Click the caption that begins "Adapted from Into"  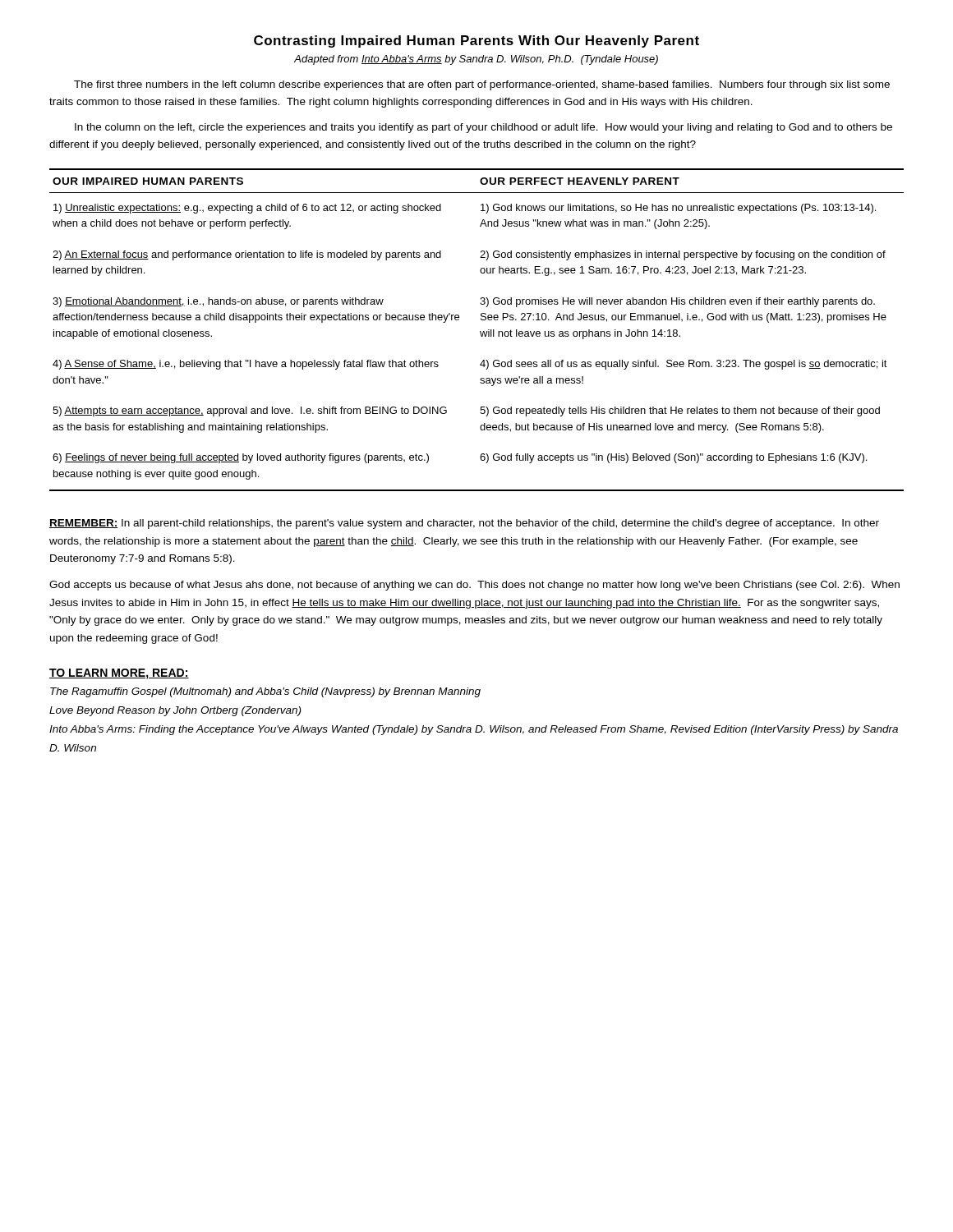click(476, 59)
